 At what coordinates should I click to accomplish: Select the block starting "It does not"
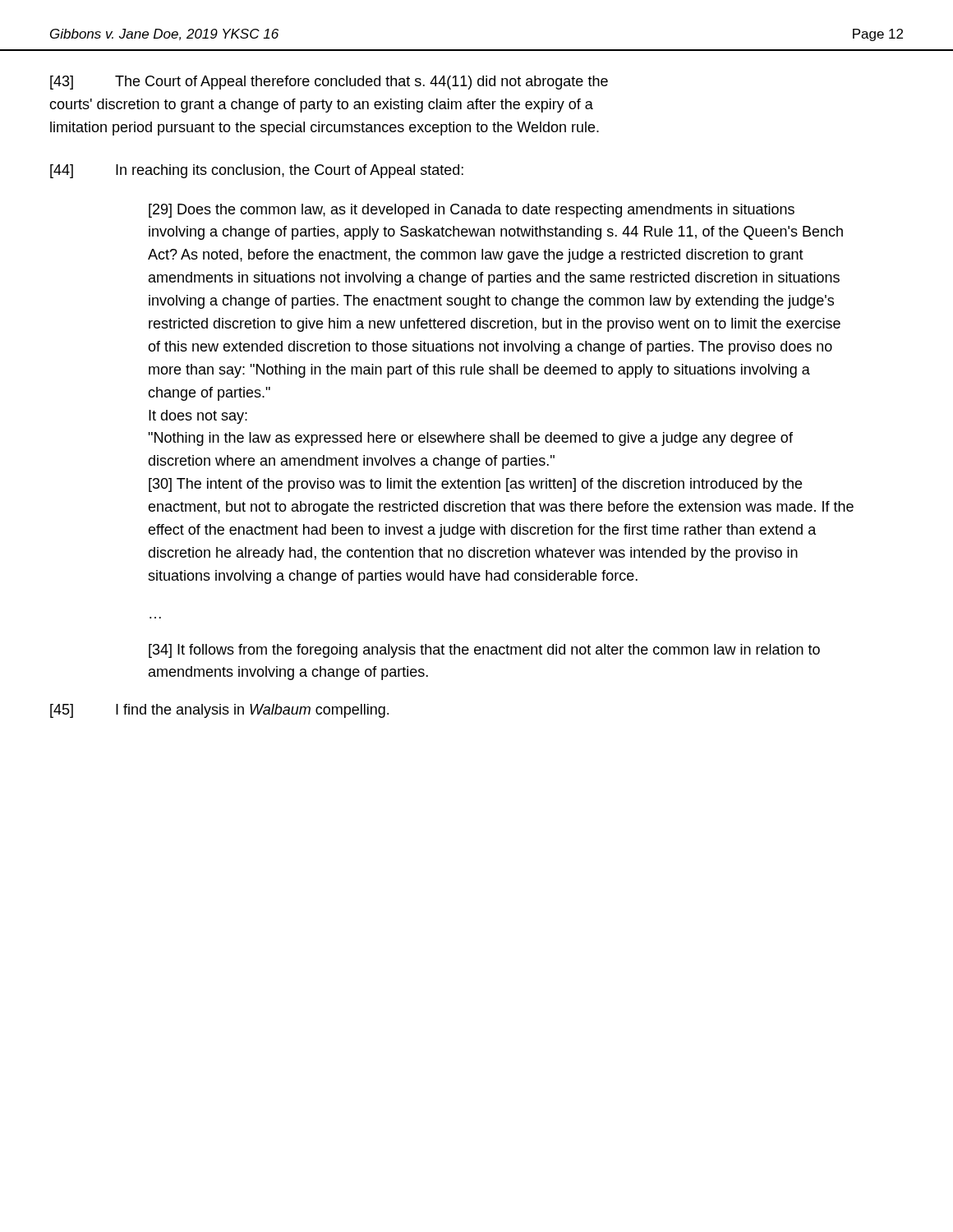tap(198, 417)
